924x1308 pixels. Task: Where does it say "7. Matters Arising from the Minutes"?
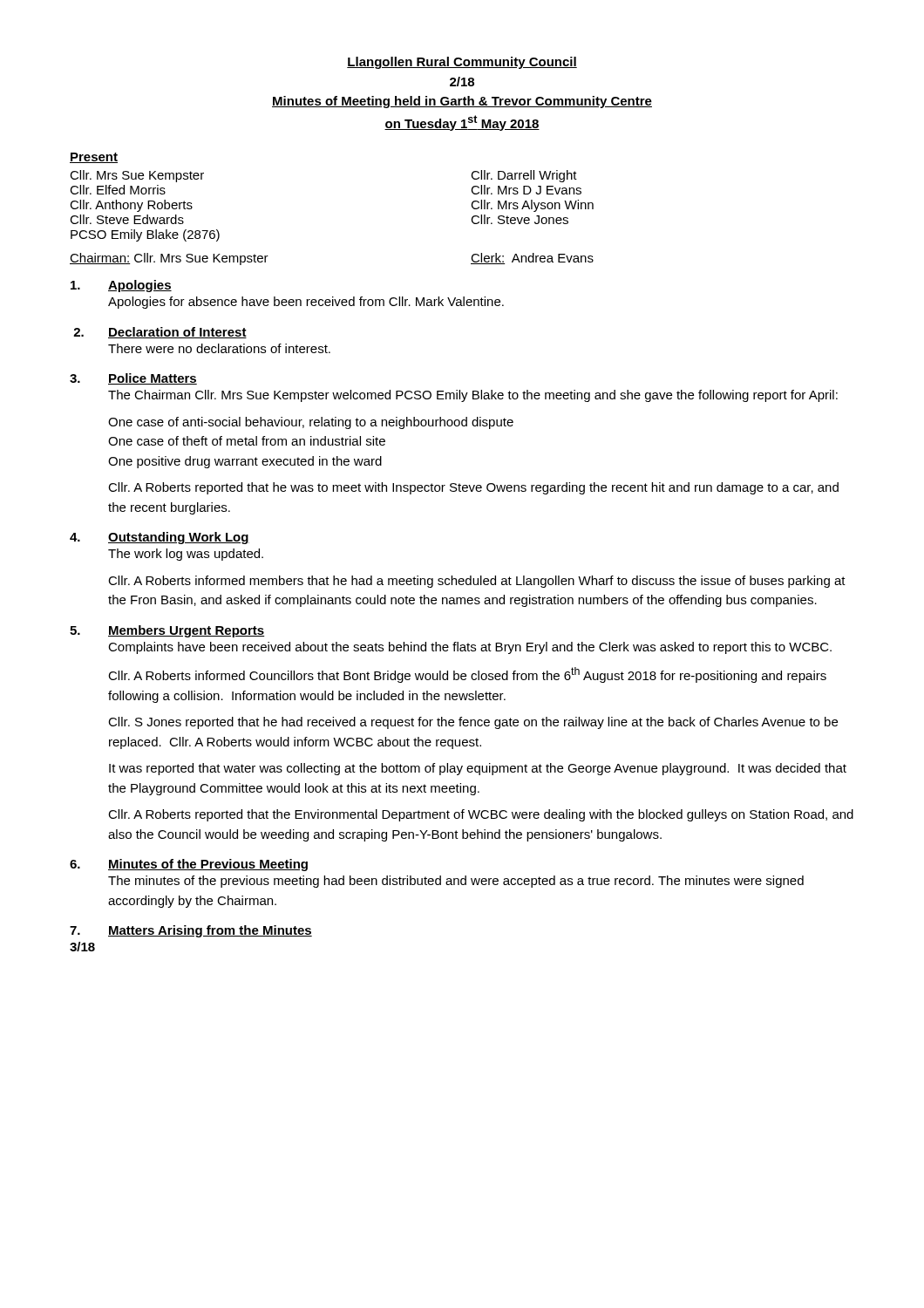tap(191, 931)
